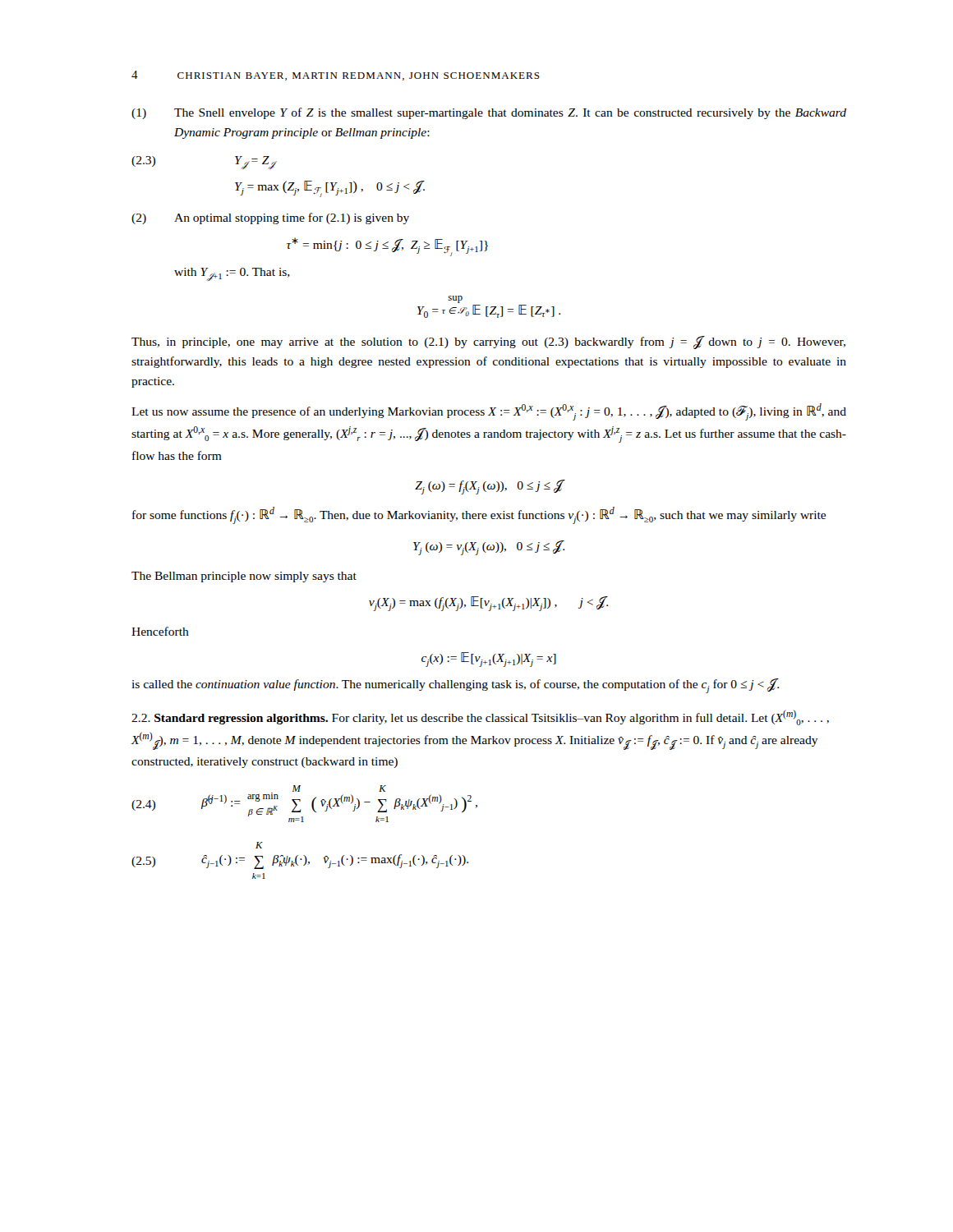The width and height of the screenshot is (953, 1232).
Task: Select the list item containing "(1) The Snell envelope Y of"
Action: click(x=489, y=123)
